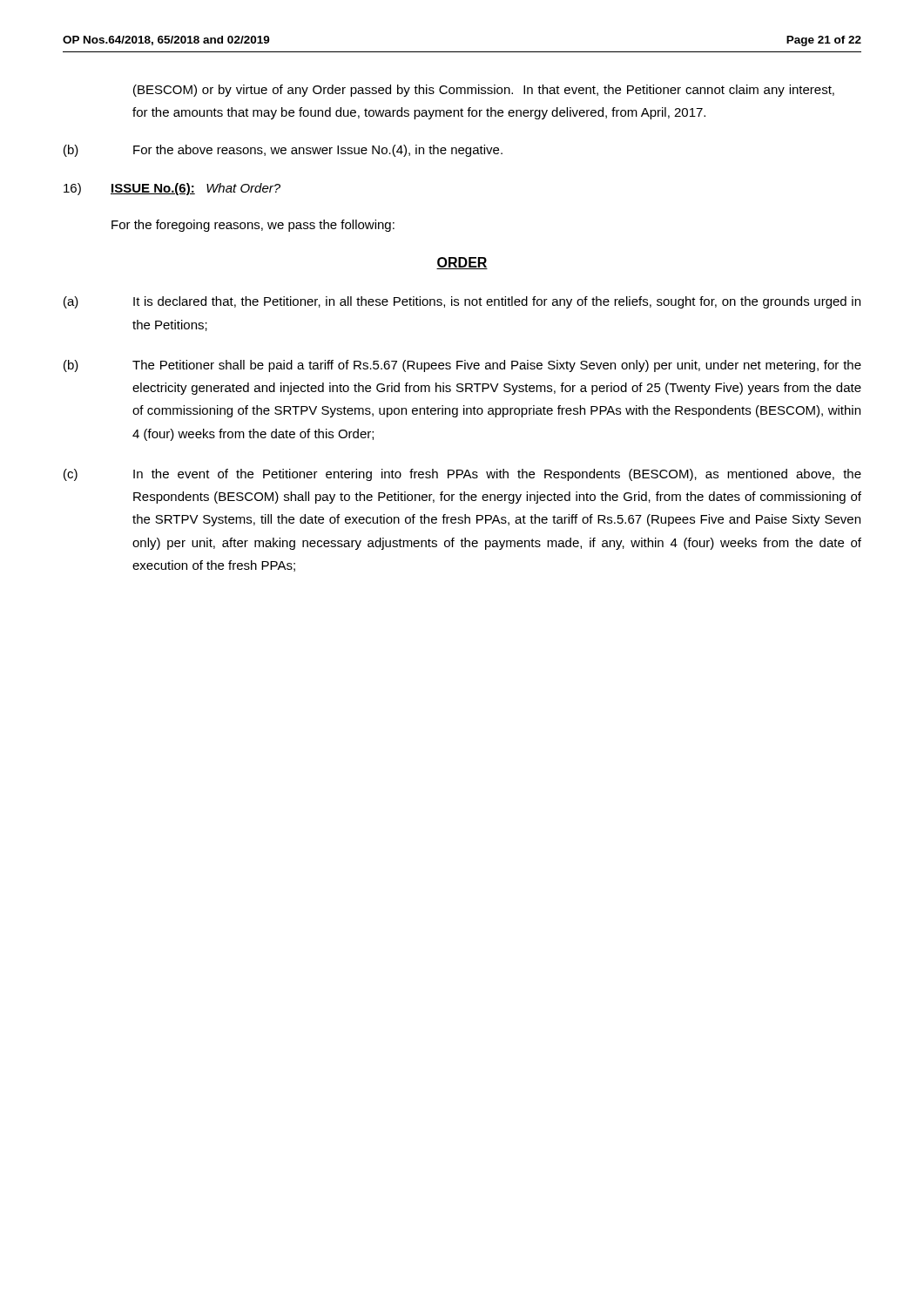Find the block on this page that starts "(a) It is declared that, the"
The image size is (924, 1307).
(x=462, y=313)
